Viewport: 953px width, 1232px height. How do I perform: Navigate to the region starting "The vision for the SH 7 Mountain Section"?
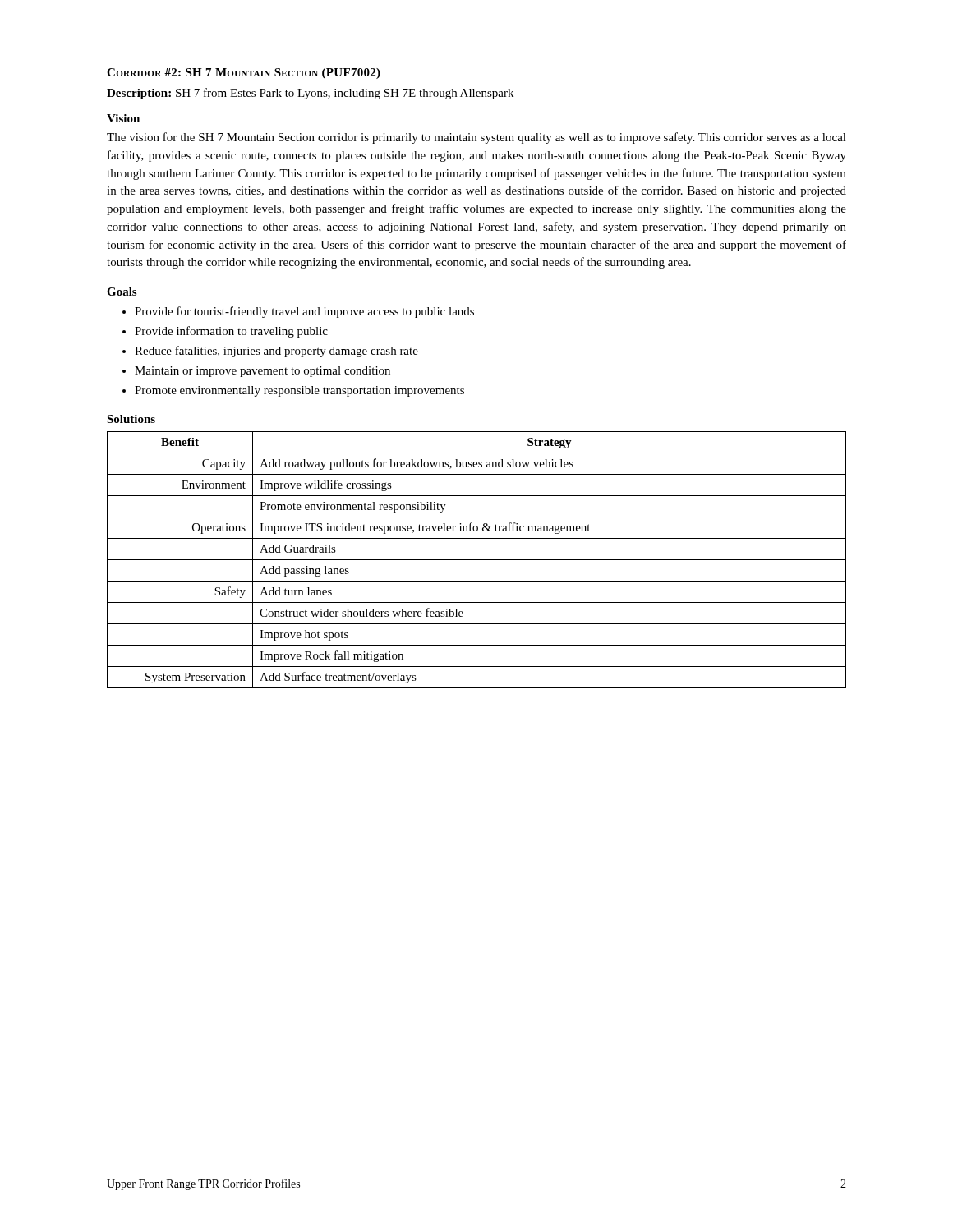pyautogui.click(x=476, y=200)
